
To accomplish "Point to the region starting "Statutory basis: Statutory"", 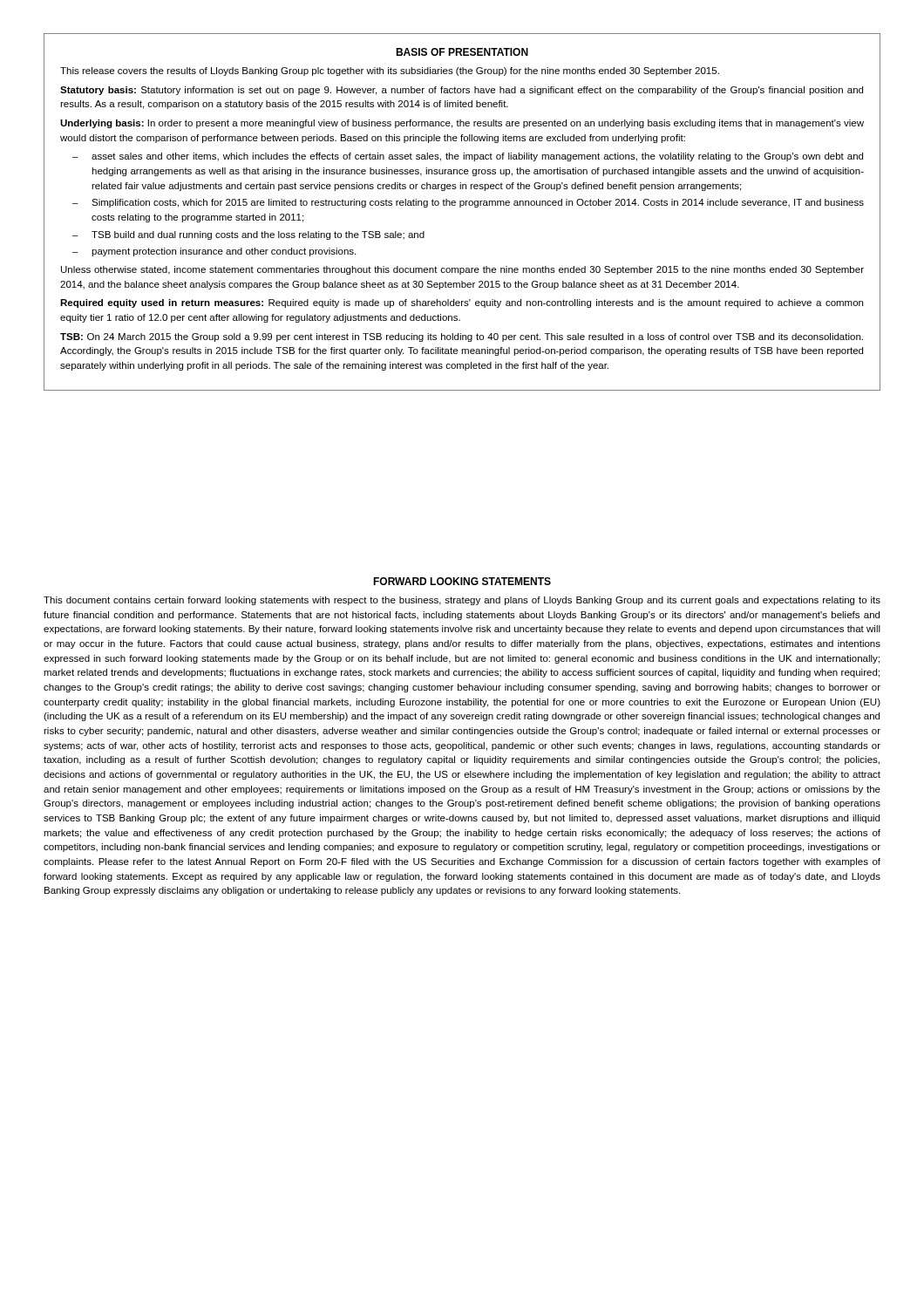I will pos(462,97).
